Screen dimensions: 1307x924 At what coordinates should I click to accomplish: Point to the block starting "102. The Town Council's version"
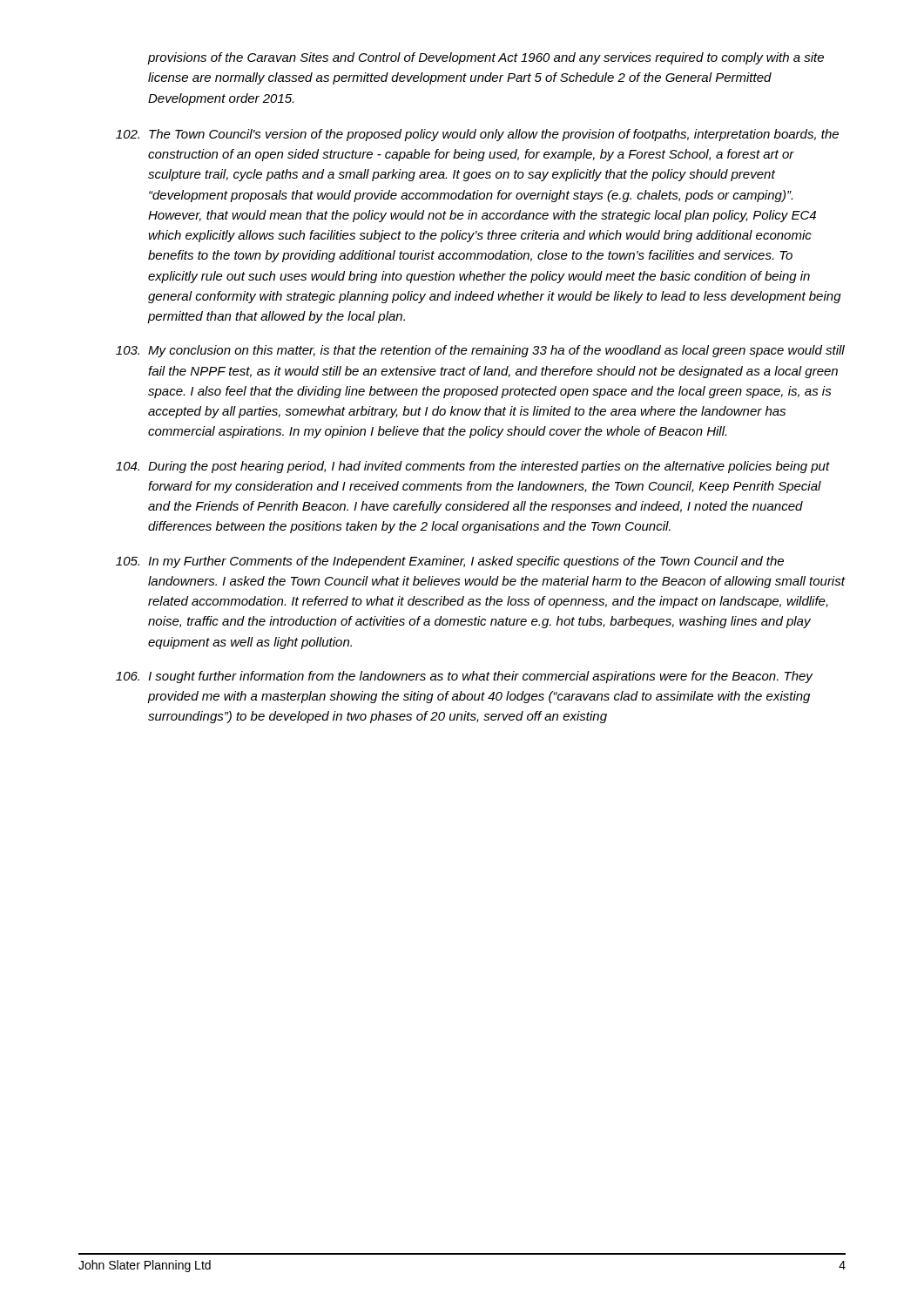[462, 225]
